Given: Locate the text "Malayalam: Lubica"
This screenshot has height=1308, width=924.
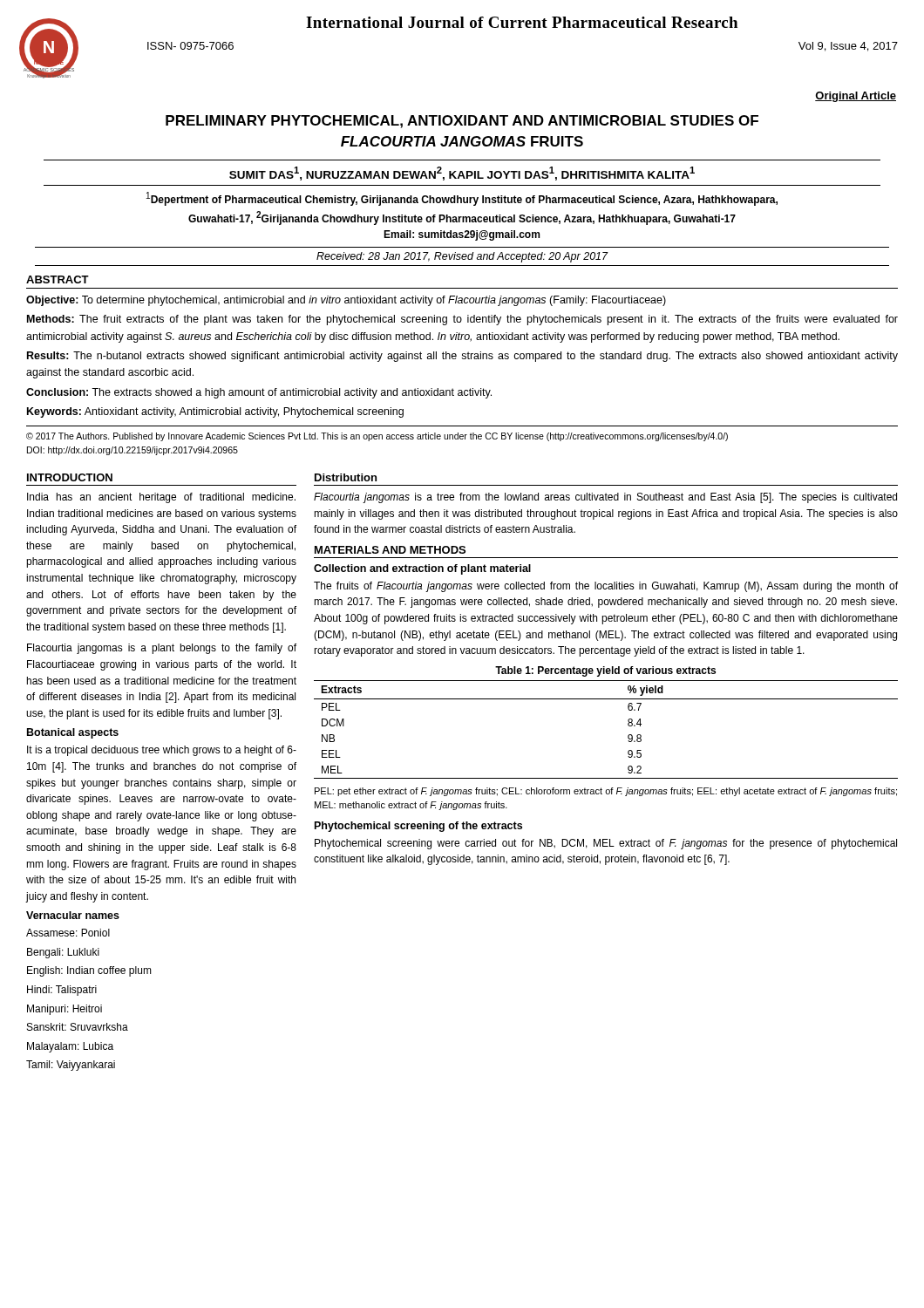Looking at the screenshot, I should (x=70, y=1046).
